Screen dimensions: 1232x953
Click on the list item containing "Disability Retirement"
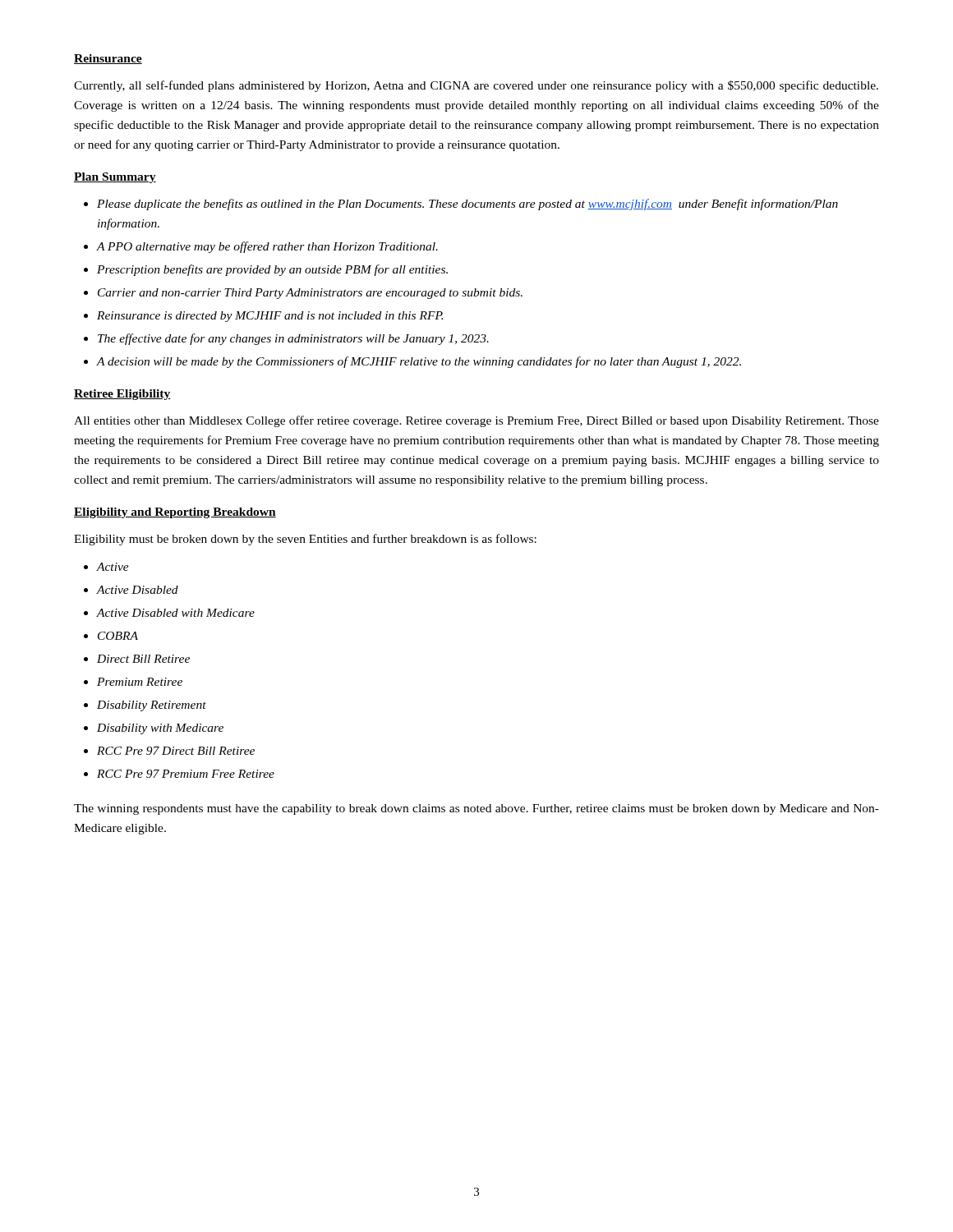[x=151, y=705]
